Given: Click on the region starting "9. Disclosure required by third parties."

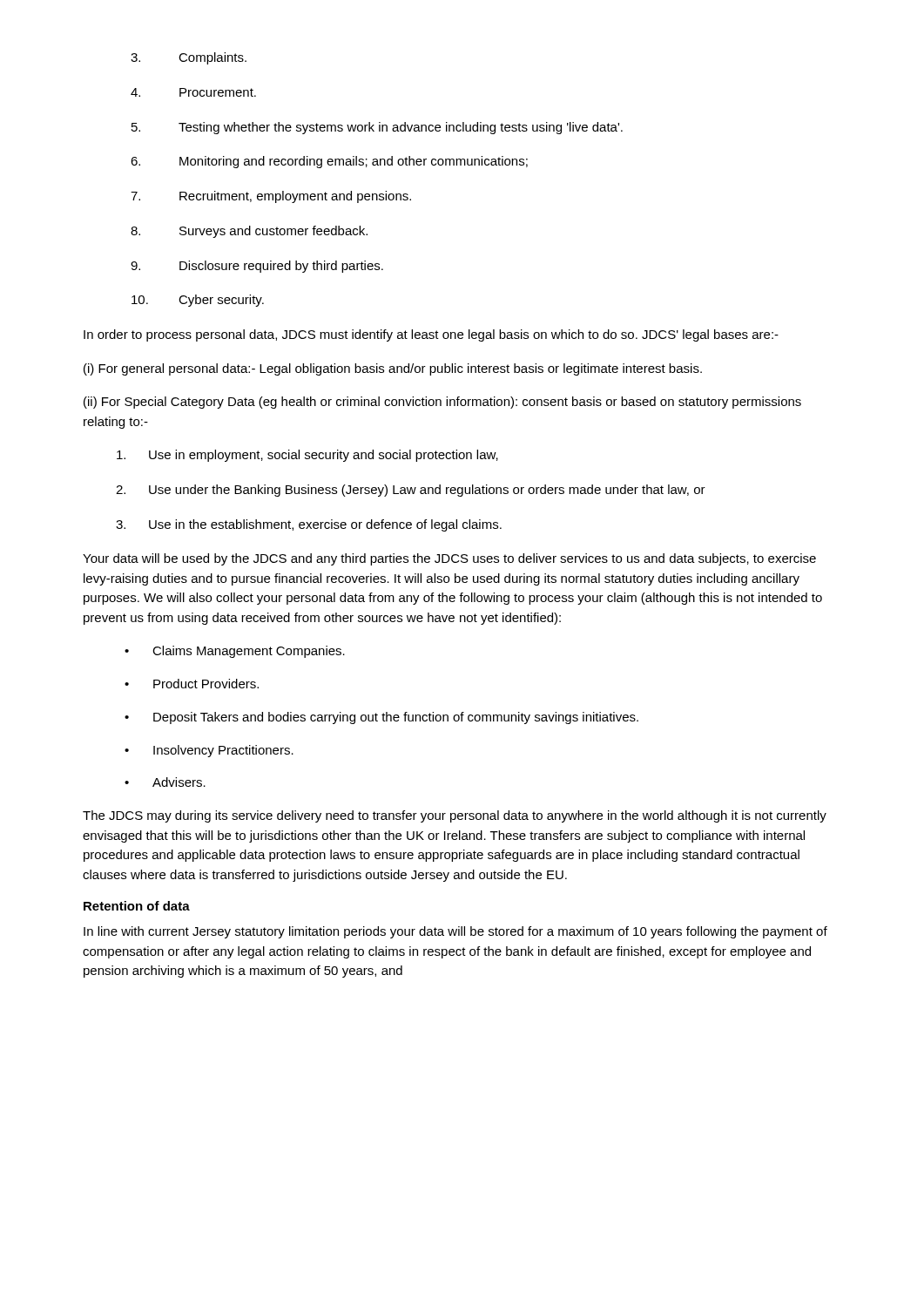Looking at the screenshot, I should (257, 267).
